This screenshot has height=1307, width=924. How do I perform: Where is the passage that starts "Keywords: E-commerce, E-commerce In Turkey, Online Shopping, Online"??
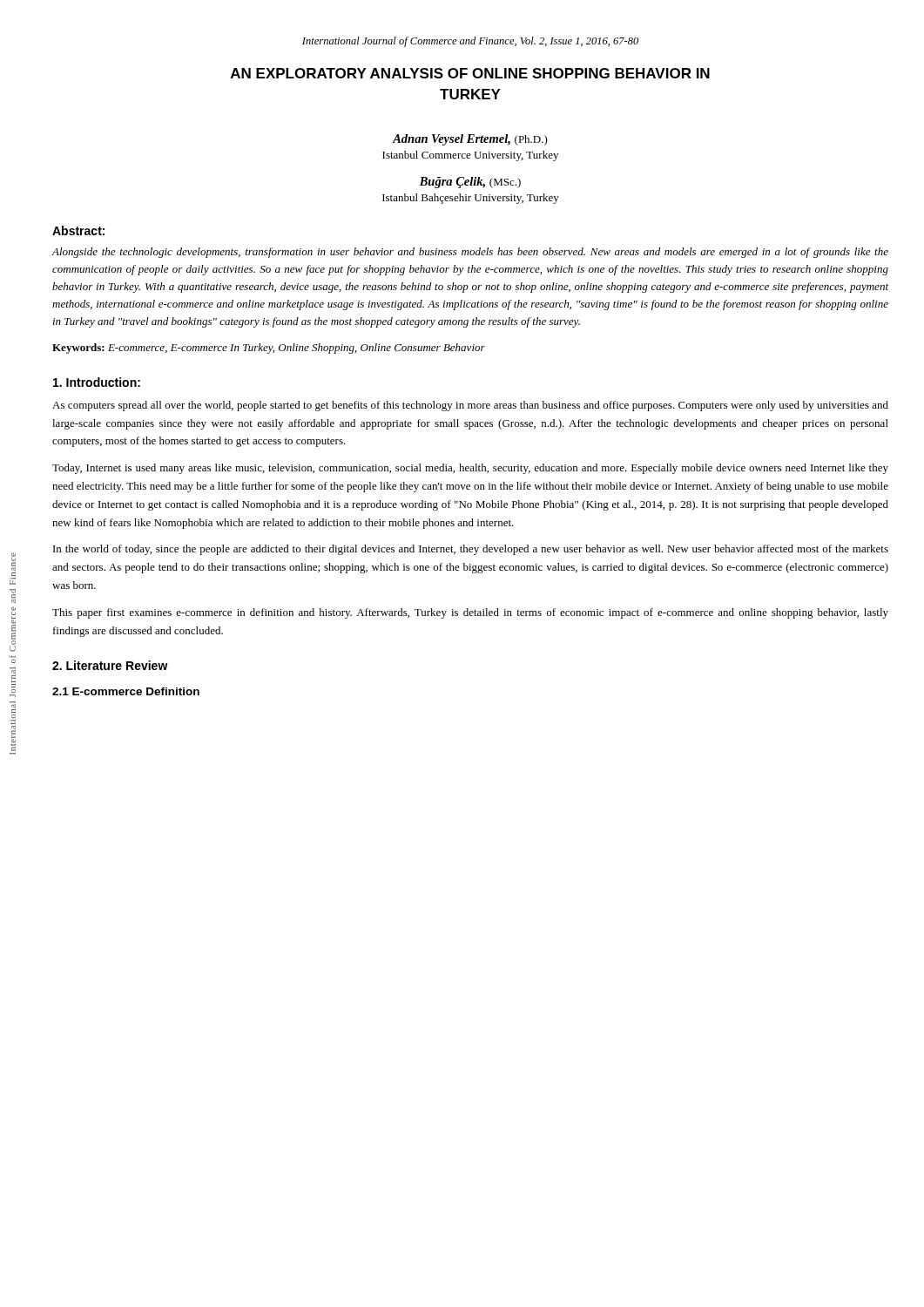[x=268, y=348]
